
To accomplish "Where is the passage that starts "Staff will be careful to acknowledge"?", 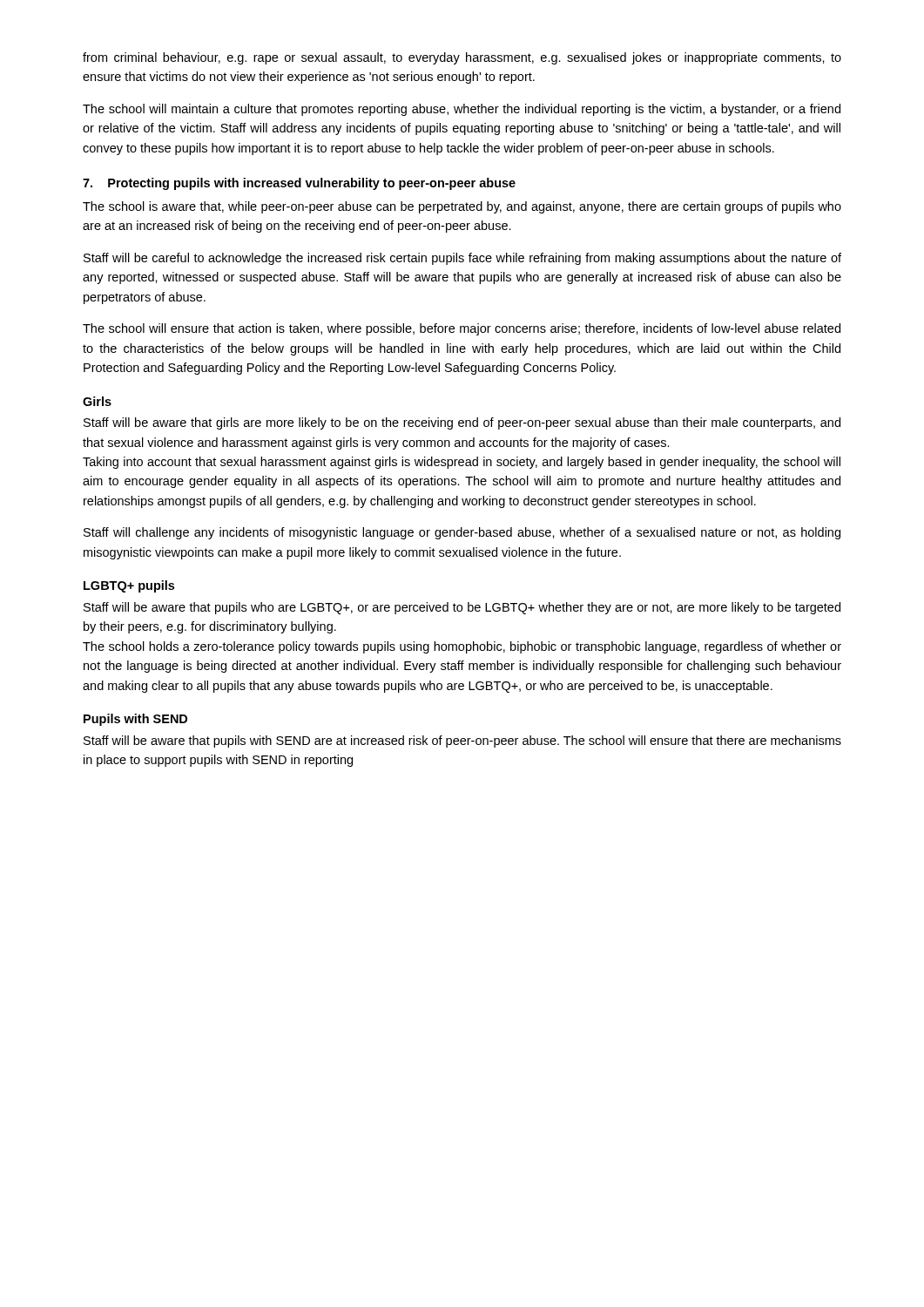I will (462, 277).
